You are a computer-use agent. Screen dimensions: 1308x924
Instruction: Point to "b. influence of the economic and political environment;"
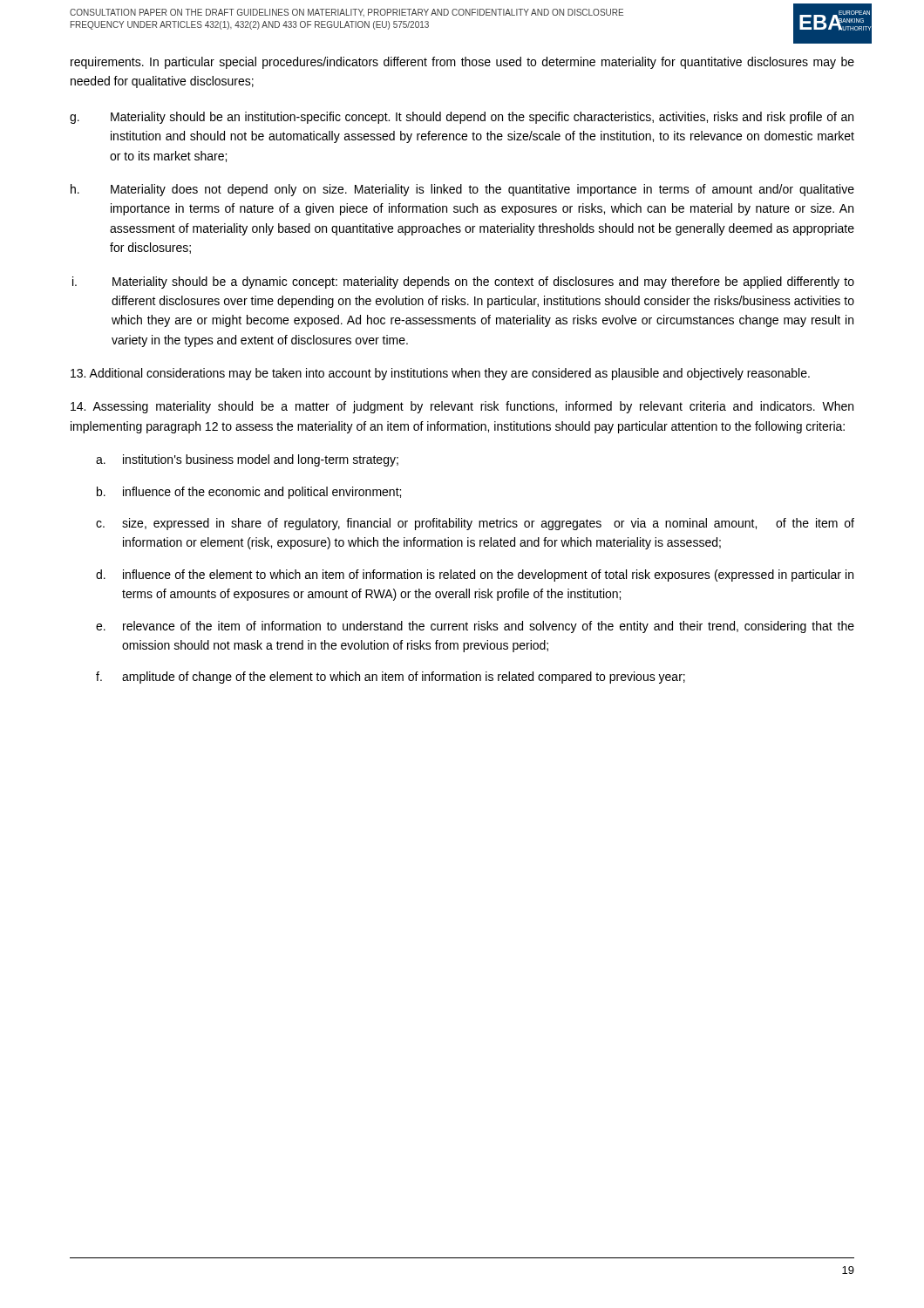249,493
